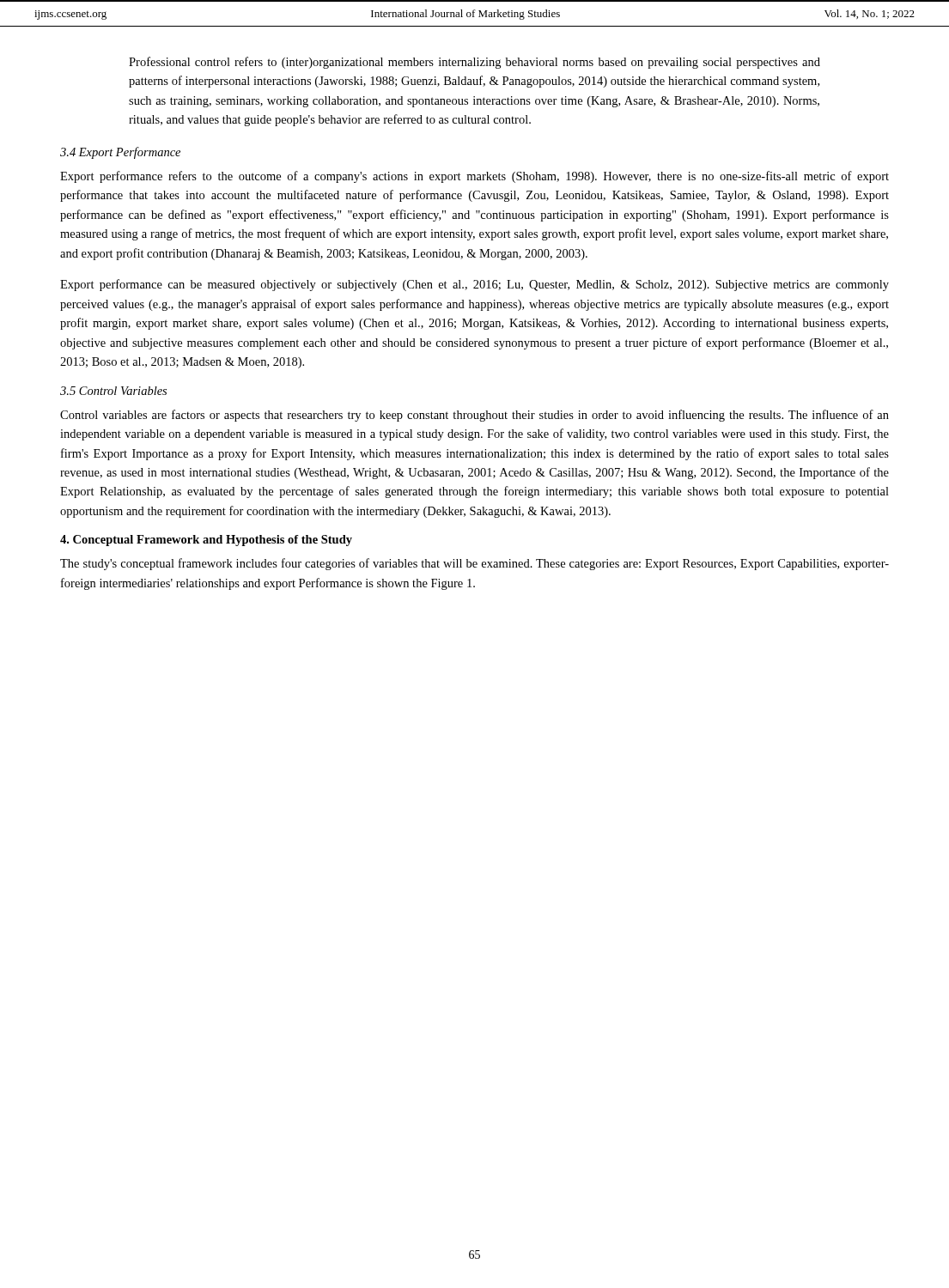Navigate to the region starting "Professional control refers to (inter)organizational"
Screen dimensions: 1288x949
click(474, 91)
